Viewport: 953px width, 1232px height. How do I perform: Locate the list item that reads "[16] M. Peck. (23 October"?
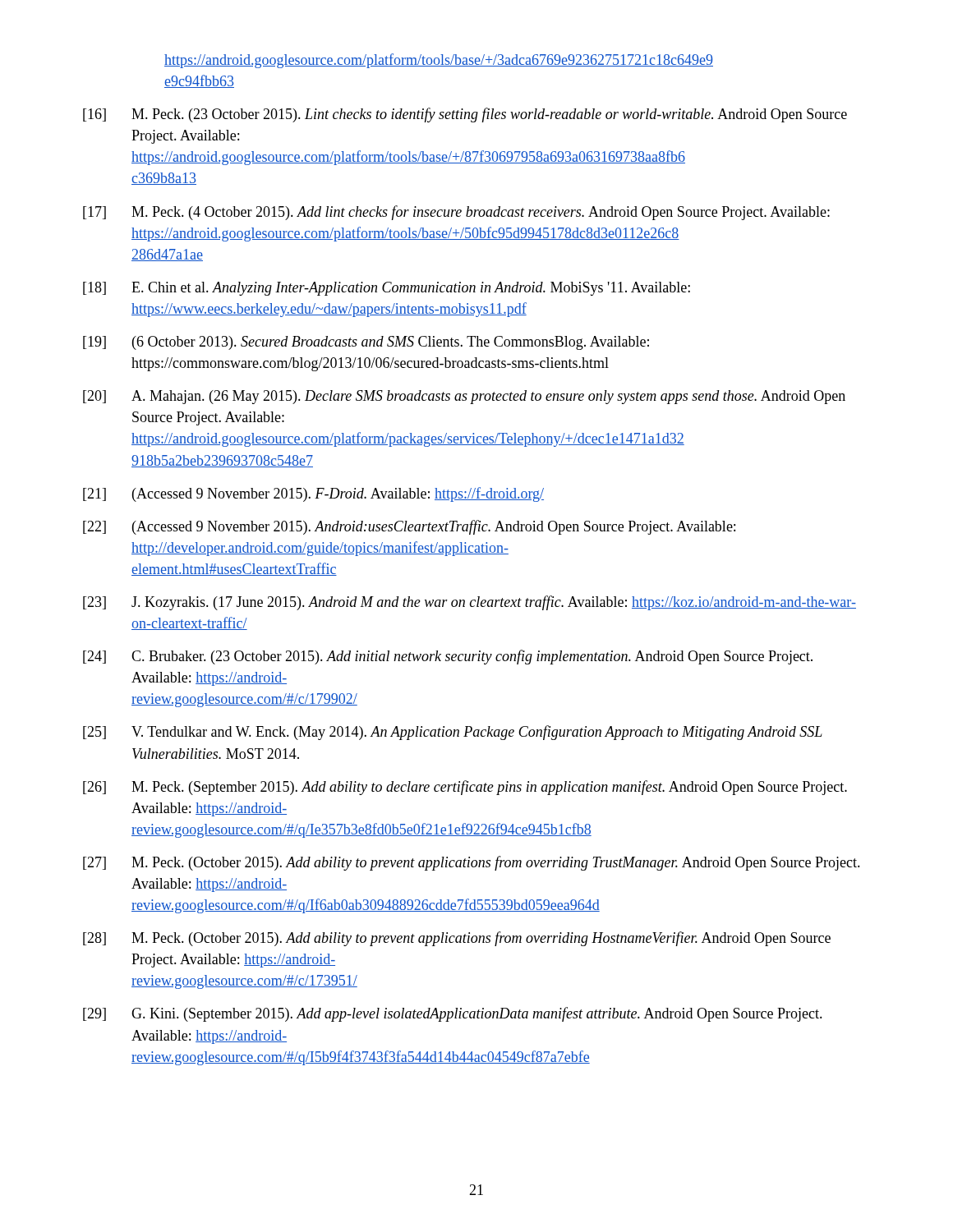coord(476,146)
